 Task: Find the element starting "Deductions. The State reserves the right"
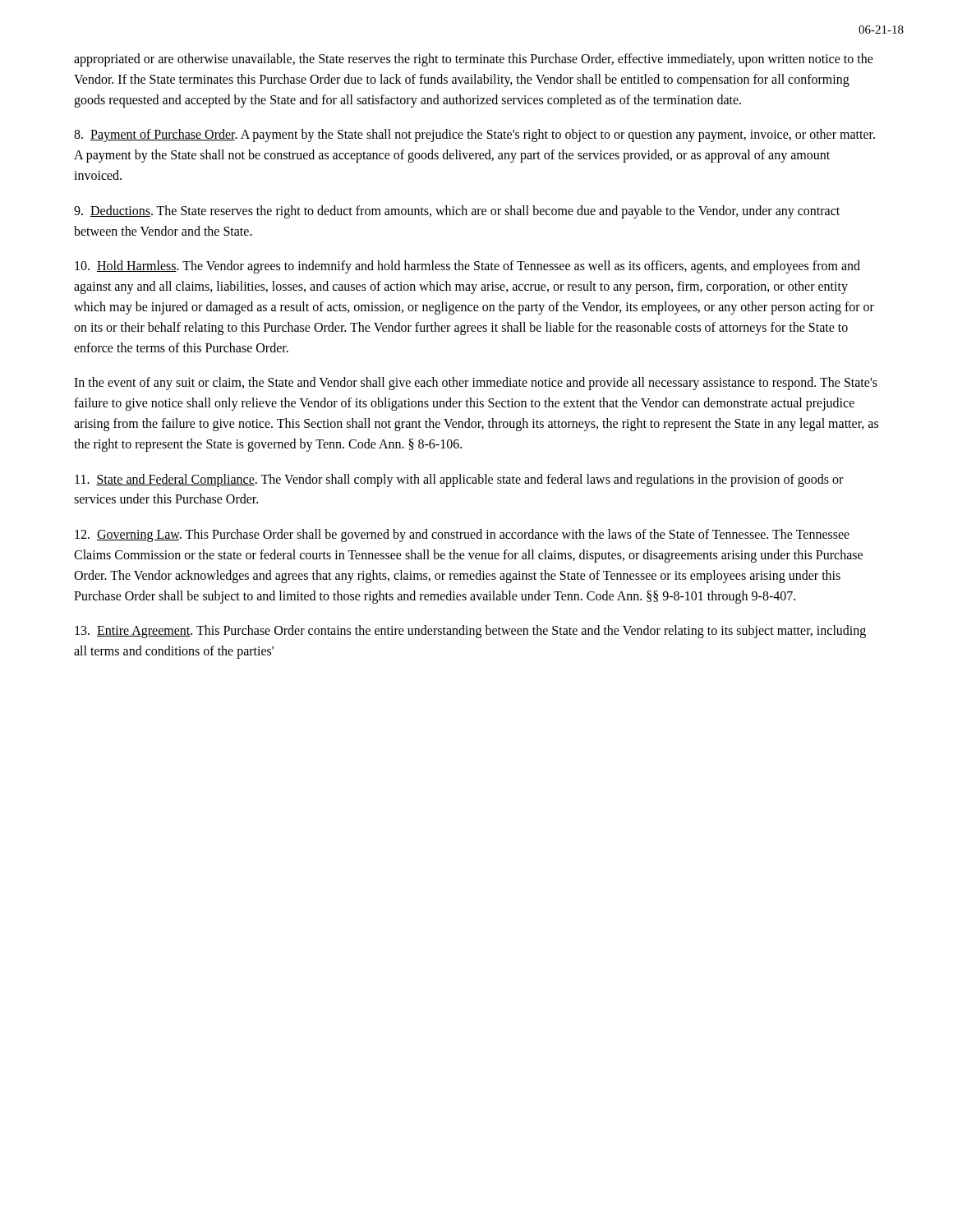point(457,221)
